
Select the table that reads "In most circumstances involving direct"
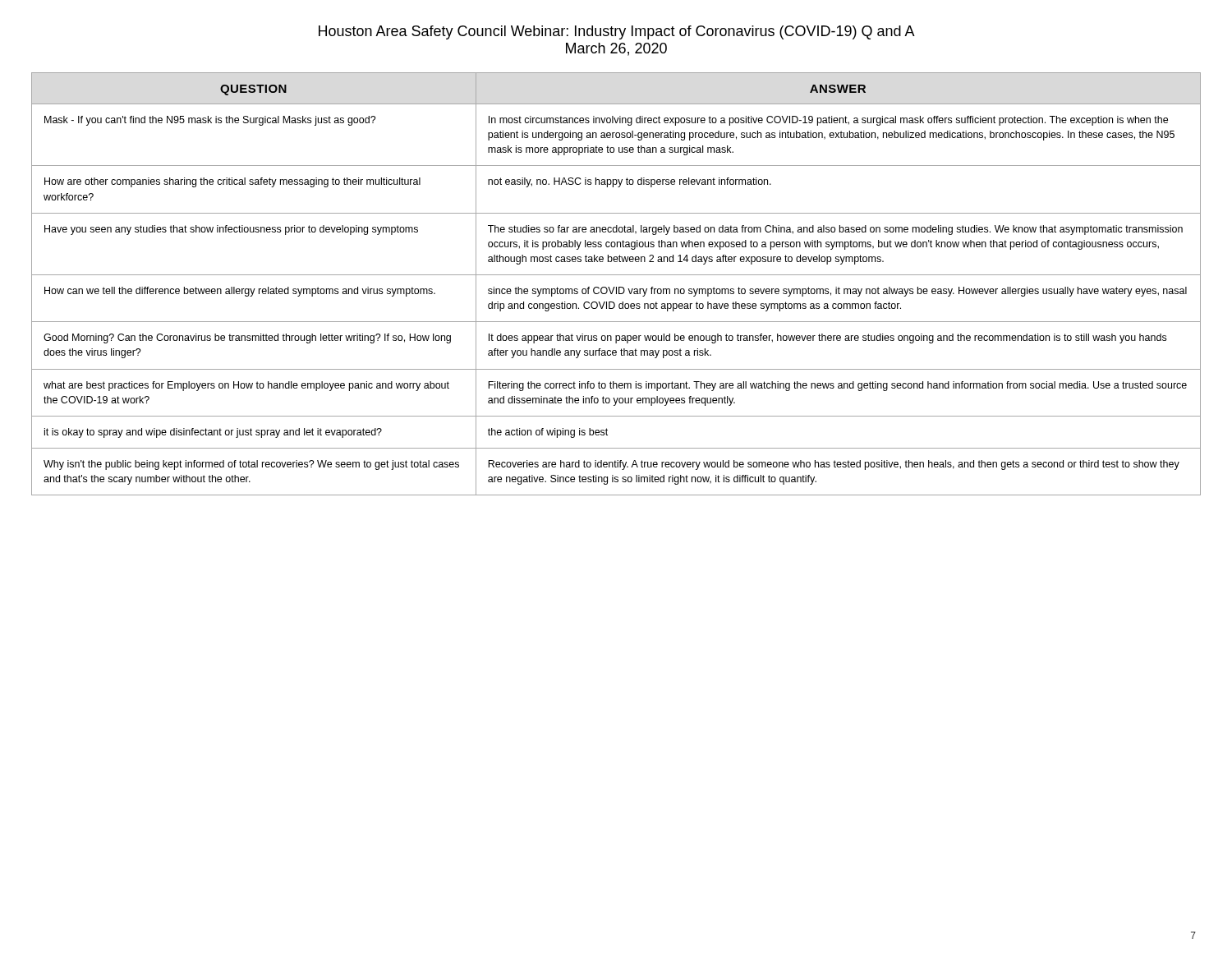pos(616,284)
